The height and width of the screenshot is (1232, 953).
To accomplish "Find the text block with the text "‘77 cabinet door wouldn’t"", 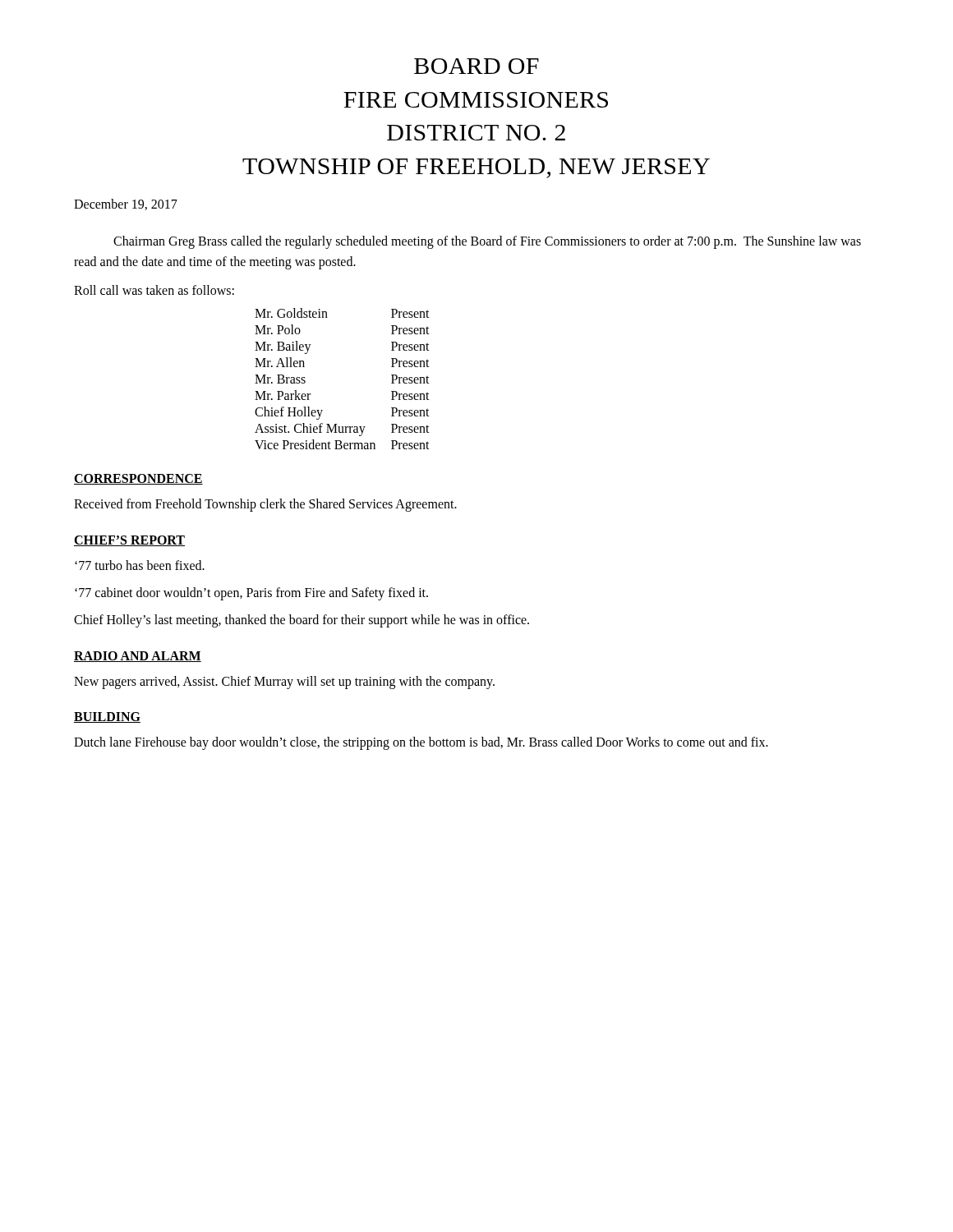I will tap(251, 593).
